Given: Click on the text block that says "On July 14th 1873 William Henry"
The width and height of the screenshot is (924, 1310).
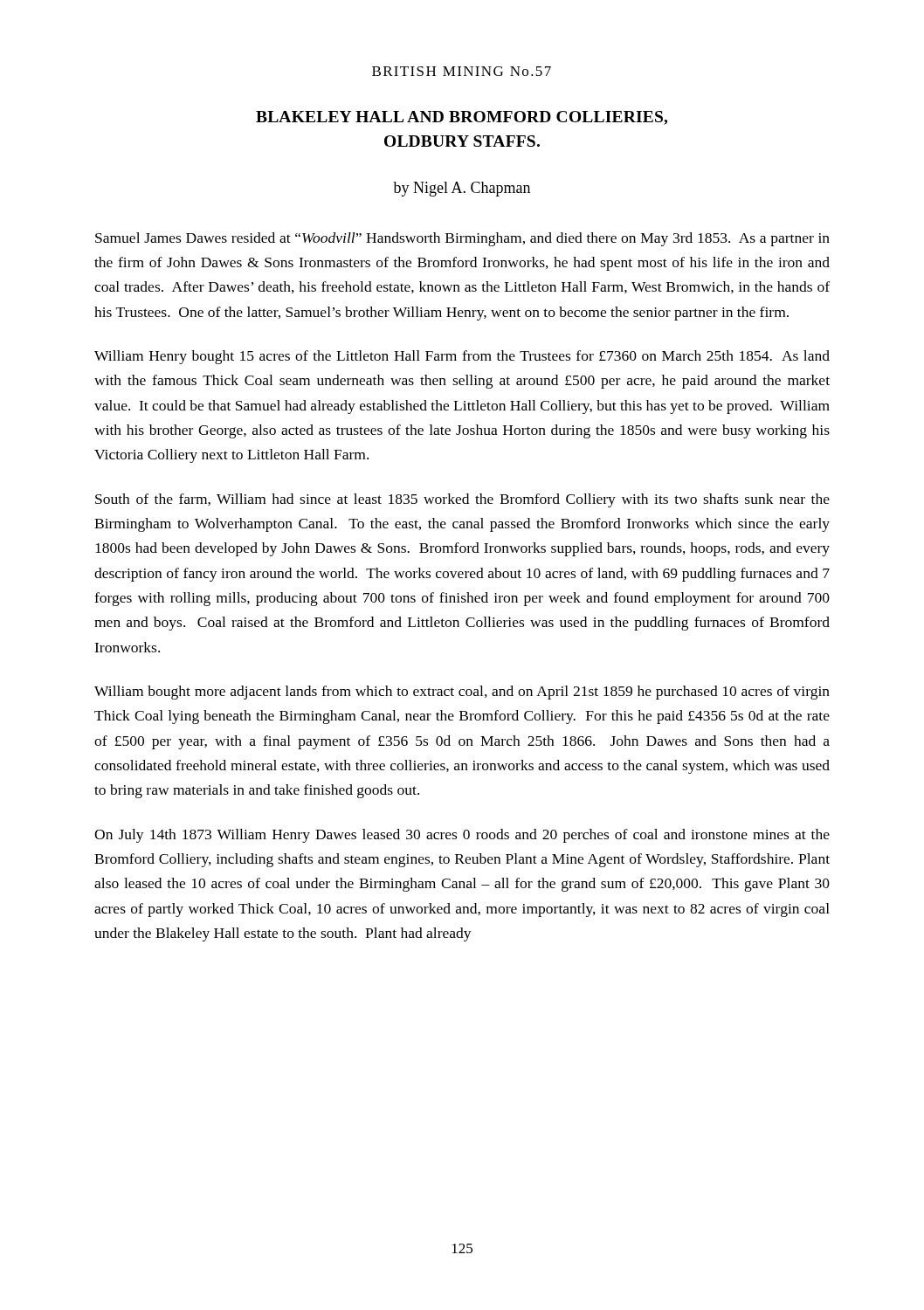Looking at the screenshot, I should point(462,883).
